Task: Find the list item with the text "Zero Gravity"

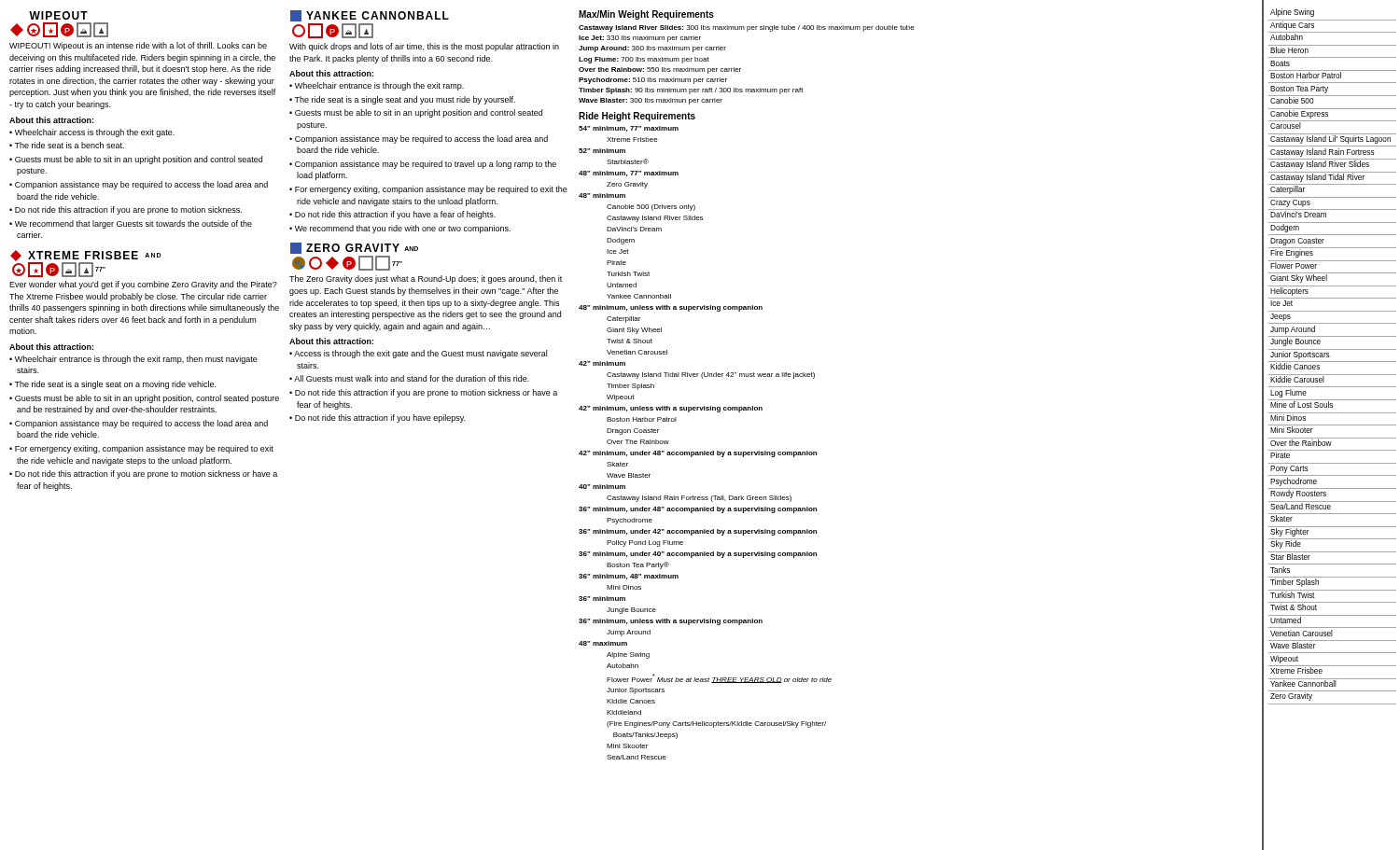Action: 1291,697
